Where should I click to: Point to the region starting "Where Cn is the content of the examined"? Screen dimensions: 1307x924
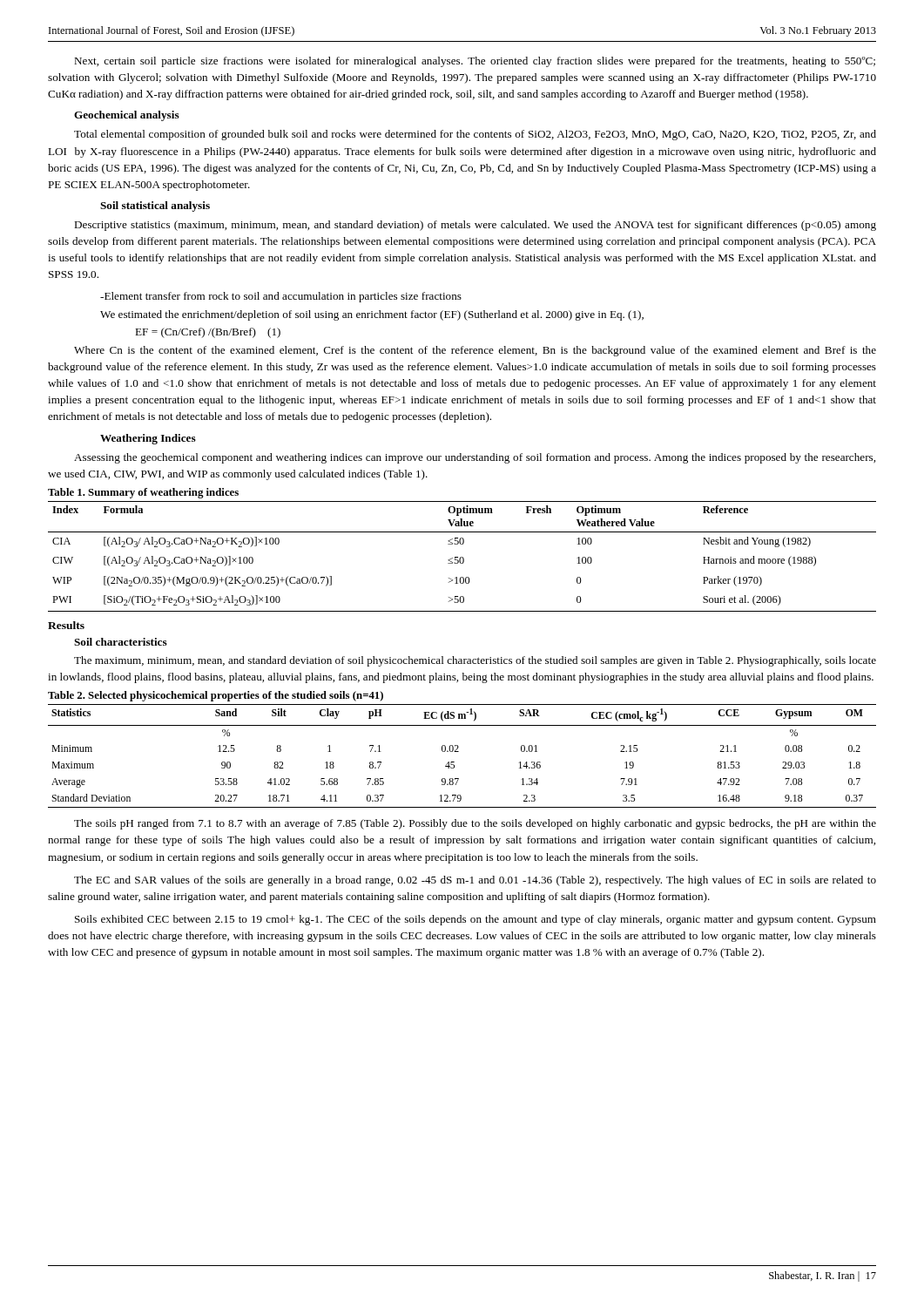[x=462, y=383]
